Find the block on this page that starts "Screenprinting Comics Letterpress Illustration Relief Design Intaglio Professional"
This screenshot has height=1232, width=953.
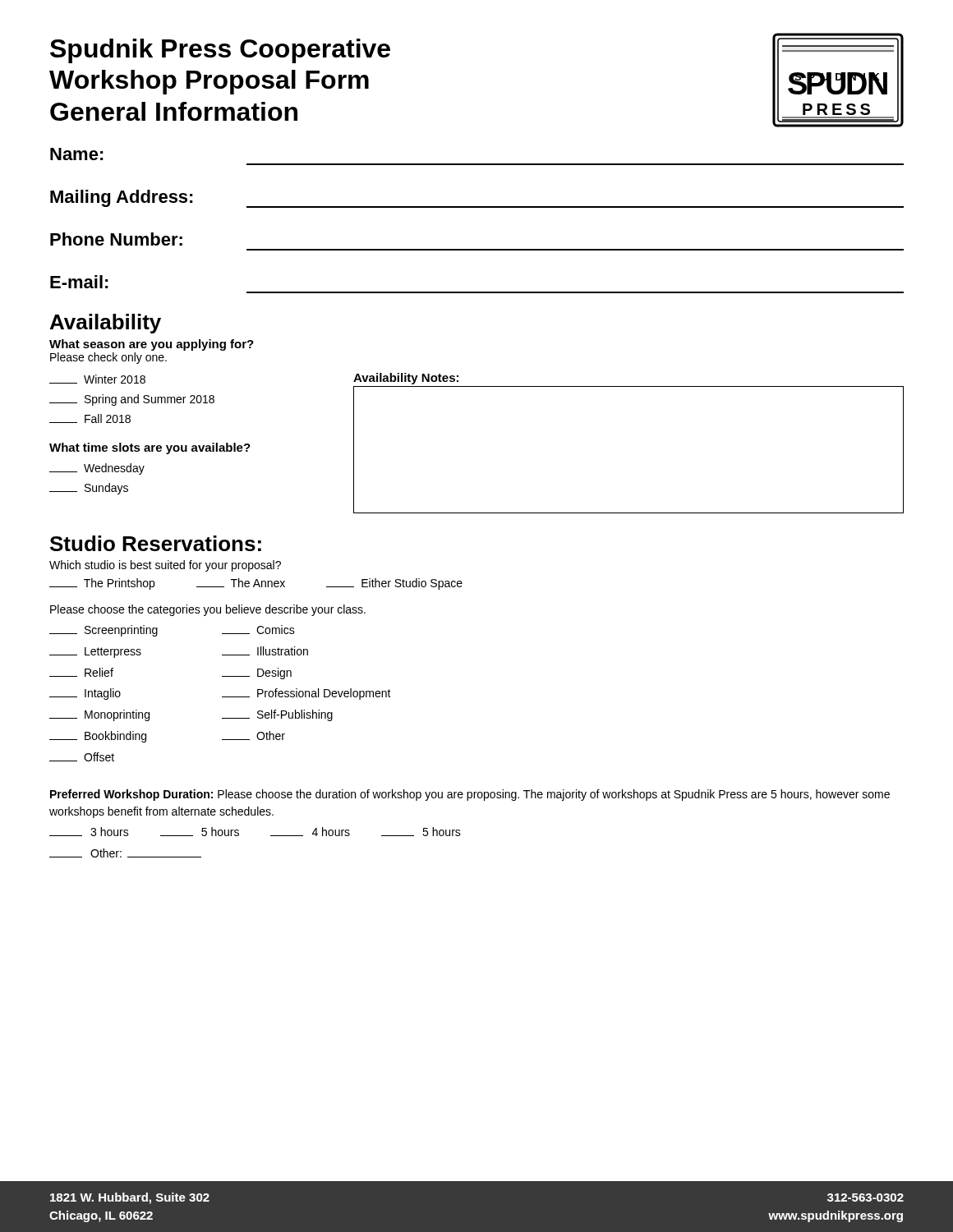[238, 694]
